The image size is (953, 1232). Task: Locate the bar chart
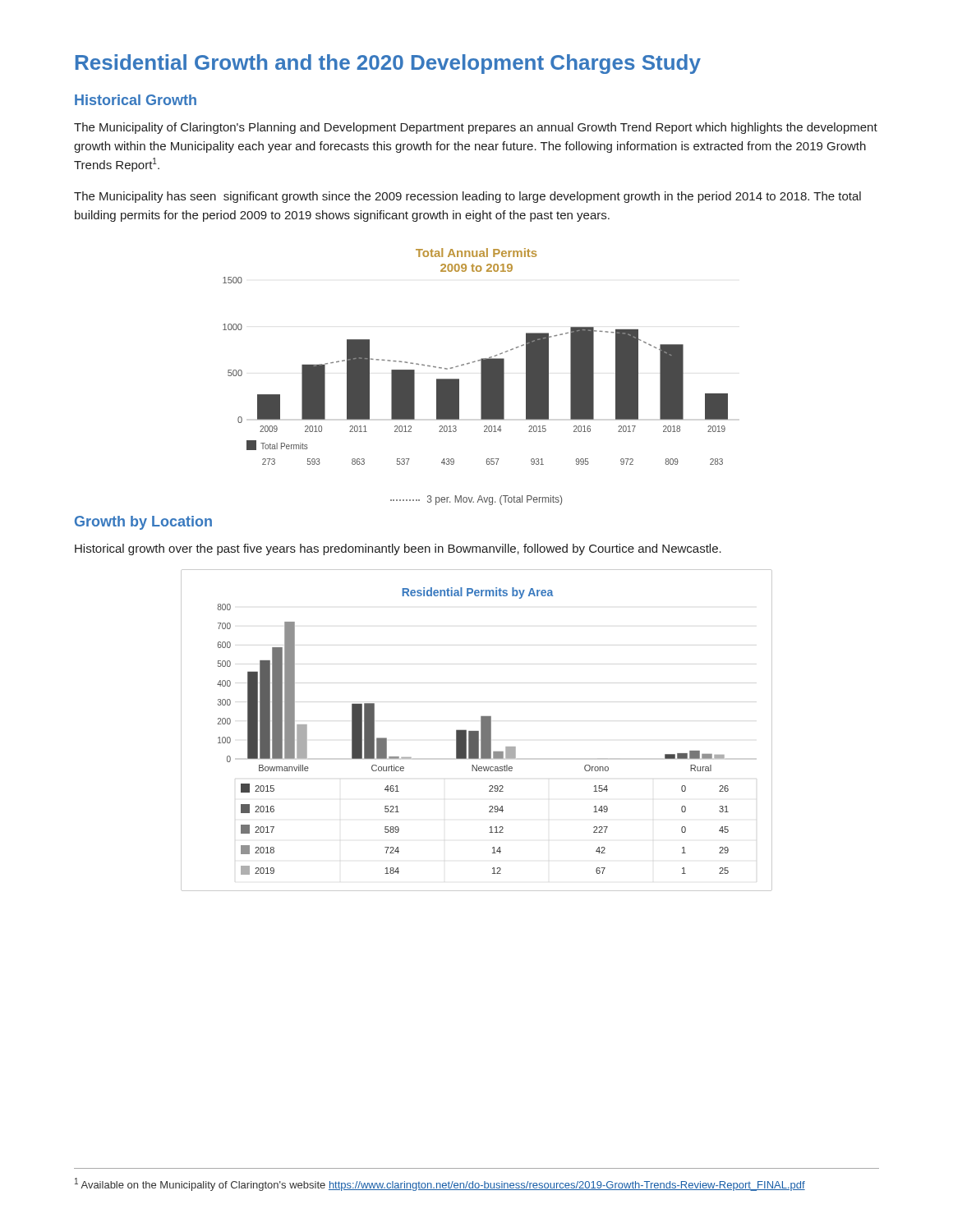pos(476,372)
